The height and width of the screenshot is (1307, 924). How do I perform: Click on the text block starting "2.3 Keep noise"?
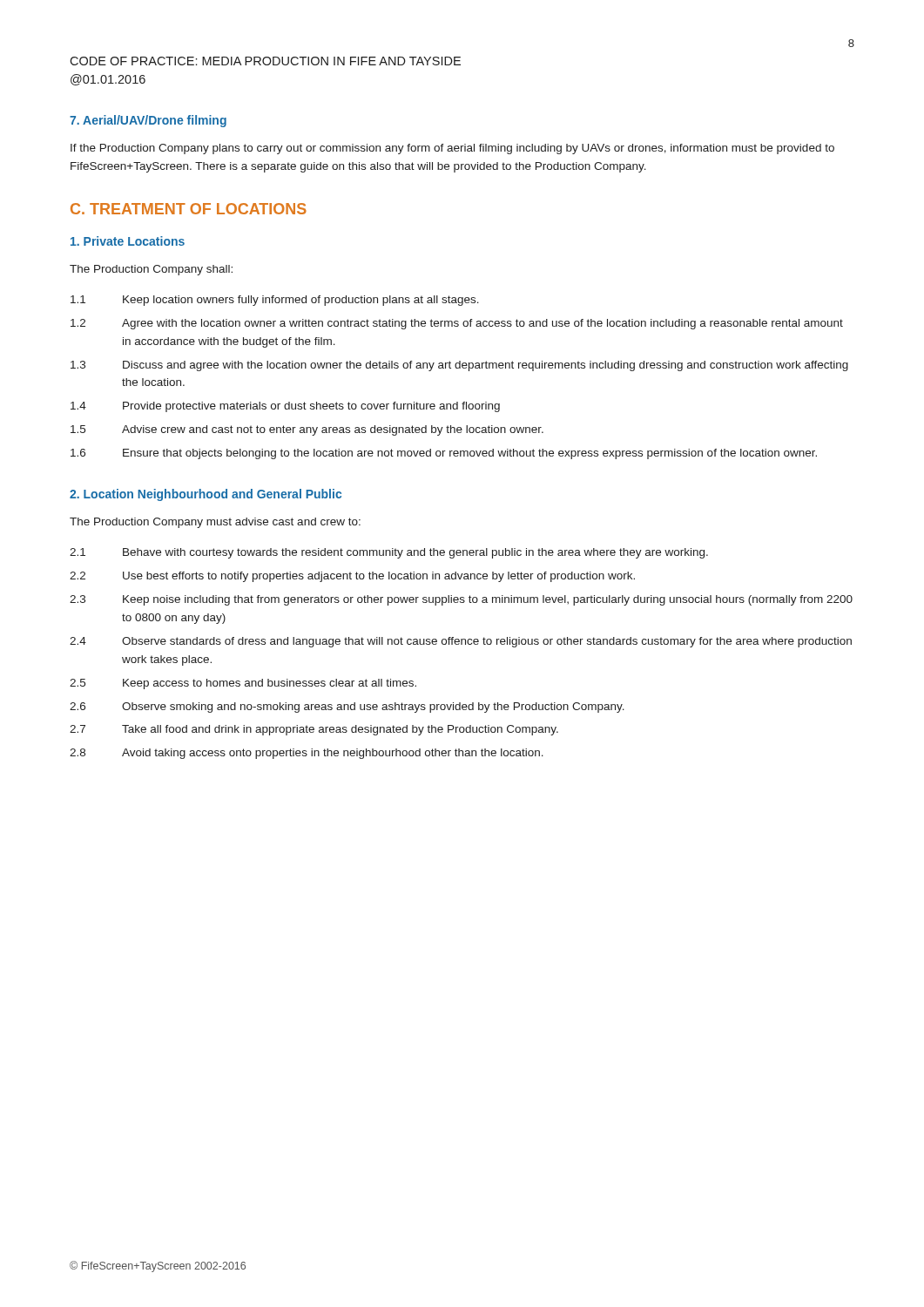(x=462, y=609)
